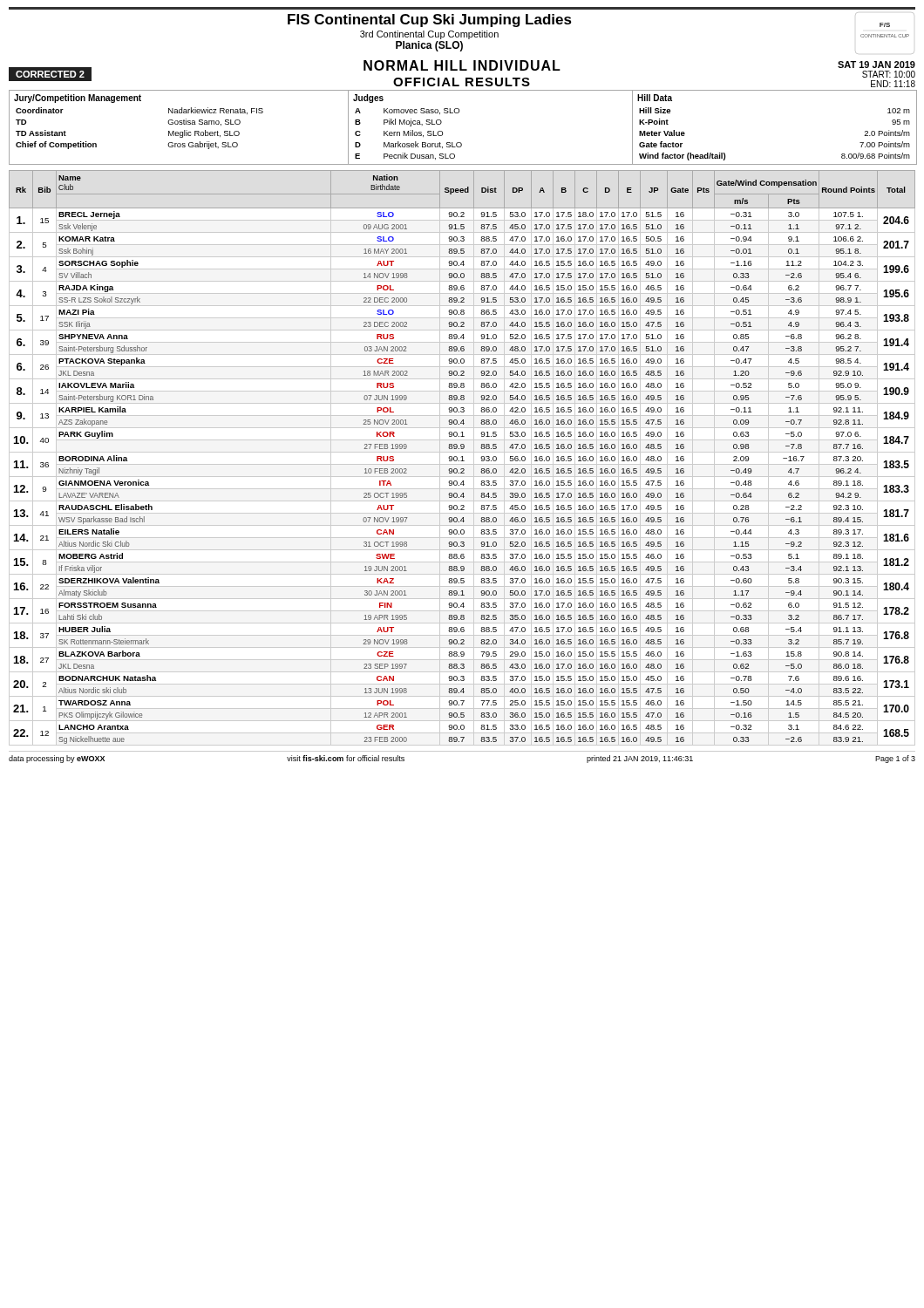
Task: Locate the block starting "NORMAL HILL INDIVIDUAL"
Action: [x=462, y=66]
